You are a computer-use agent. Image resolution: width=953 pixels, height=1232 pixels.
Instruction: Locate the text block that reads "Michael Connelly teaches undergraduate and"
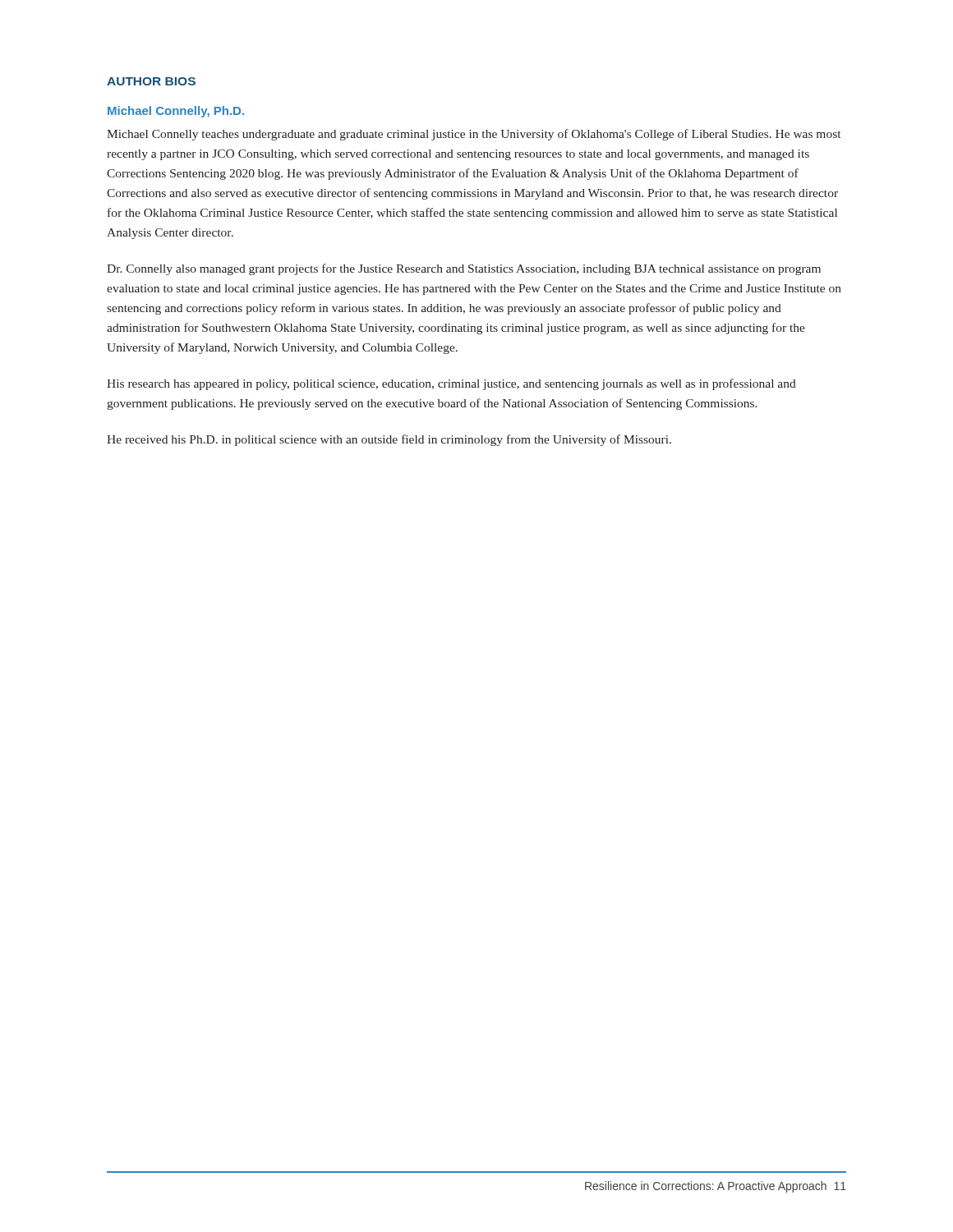[x=474, y=183]
